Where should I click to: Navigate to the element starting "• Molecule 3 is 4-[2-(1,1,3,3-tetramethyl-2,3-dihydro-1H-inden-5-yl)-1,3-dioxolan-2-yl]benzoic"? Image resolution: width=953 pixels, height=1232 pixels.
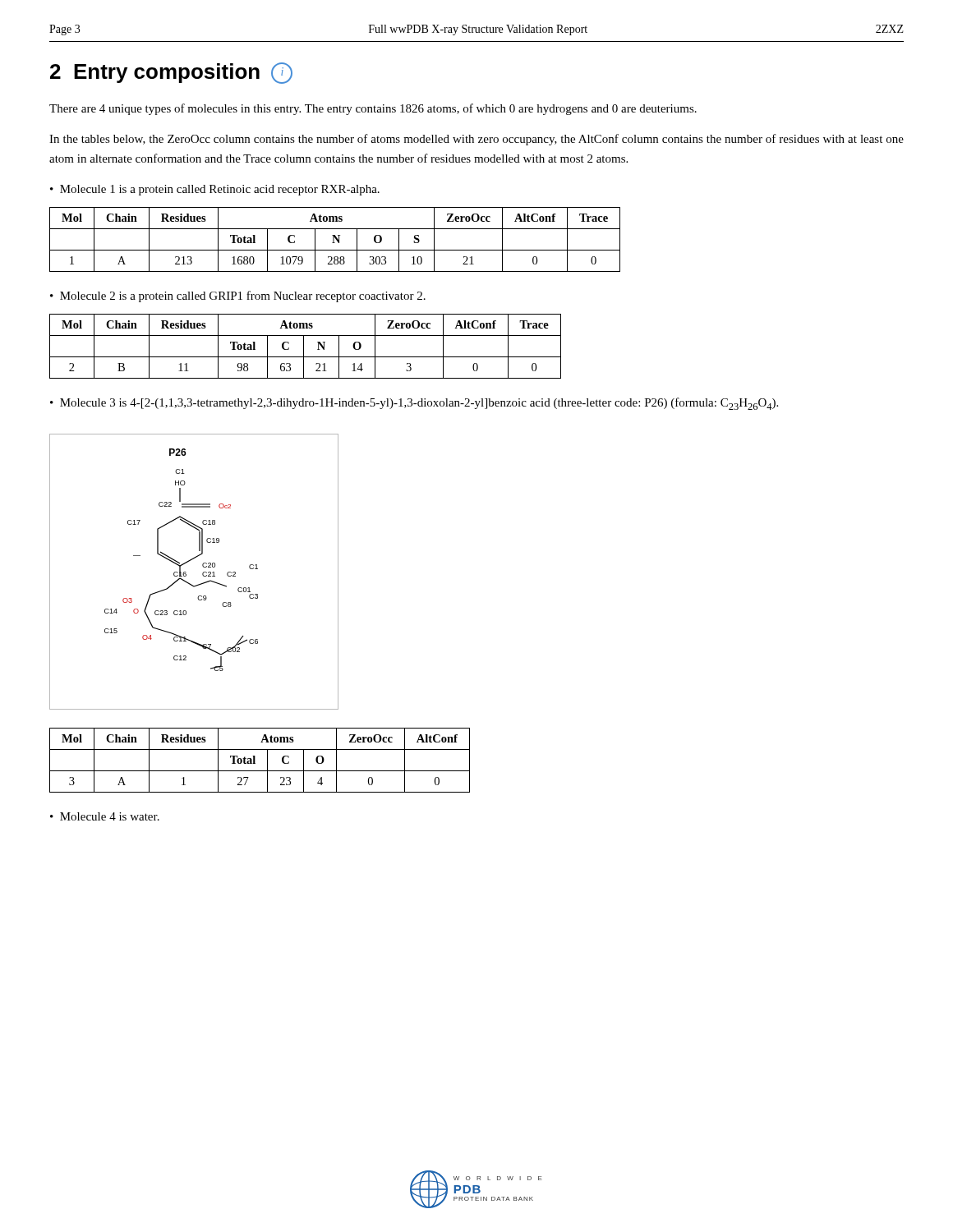[x=414, y=404]
